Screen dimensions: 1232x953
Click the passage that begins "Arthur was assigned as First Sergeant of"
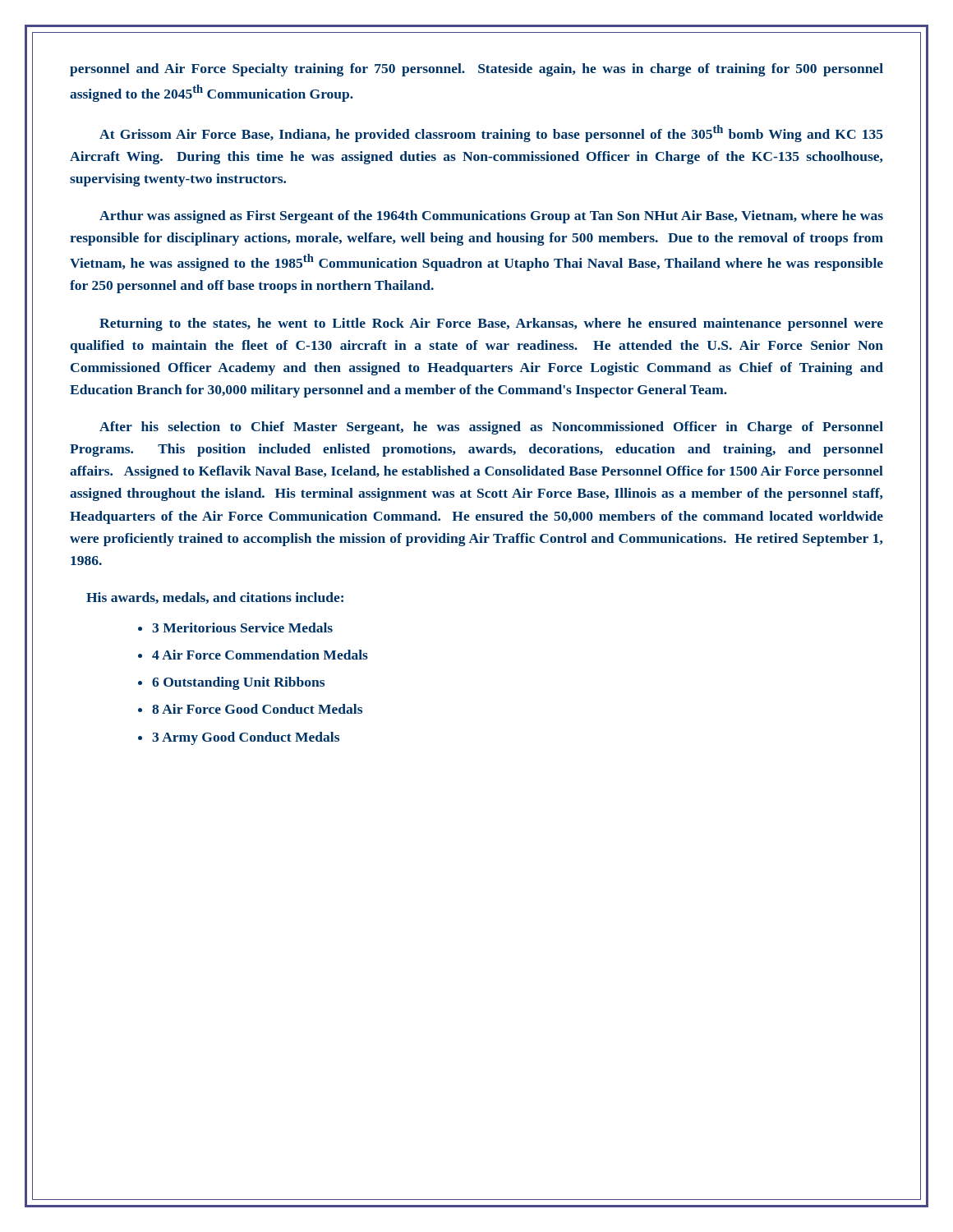476,250
